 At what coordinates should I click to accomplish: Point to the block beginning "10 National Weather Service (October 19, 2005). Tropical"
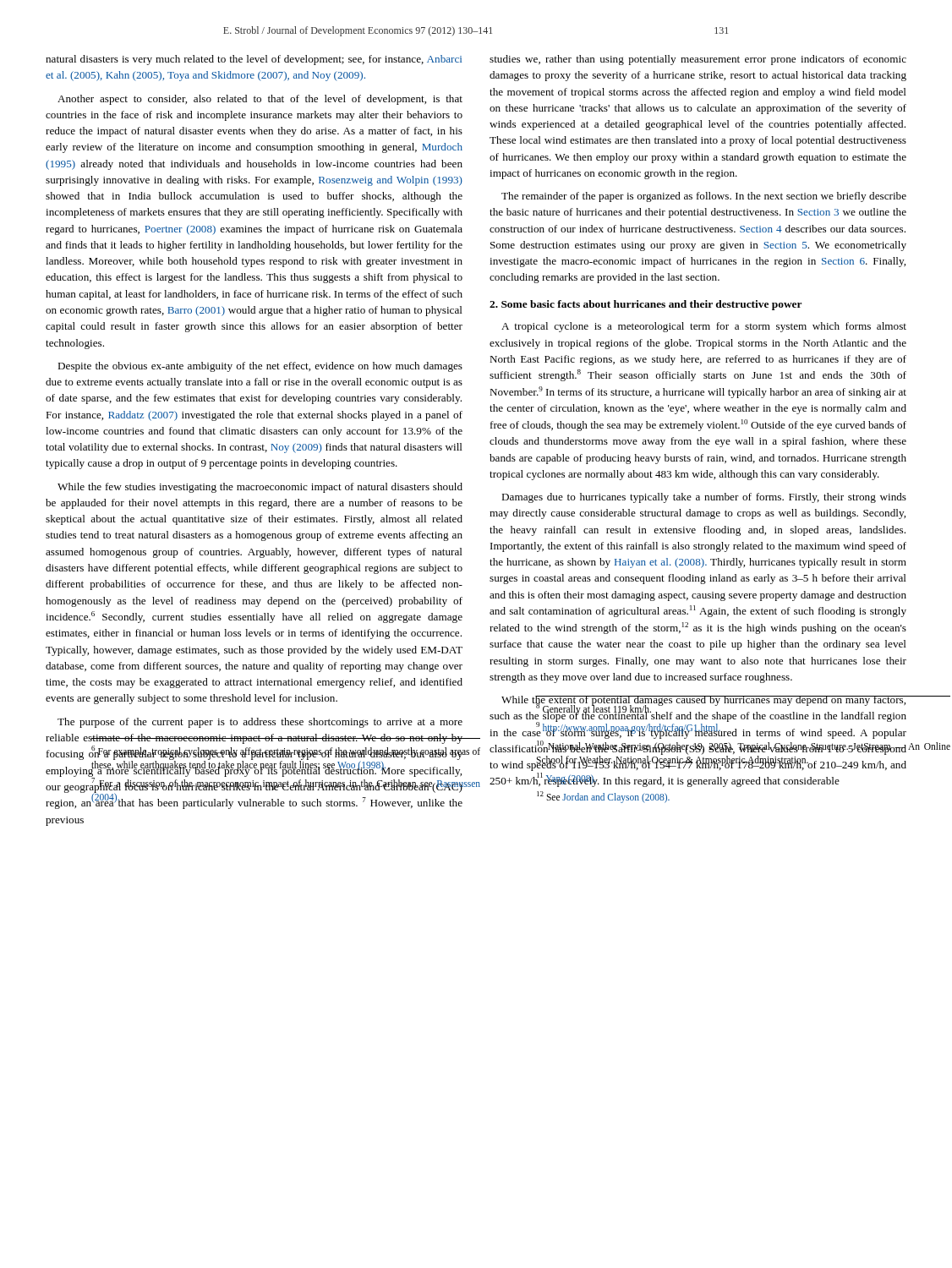tap(743, 752)
